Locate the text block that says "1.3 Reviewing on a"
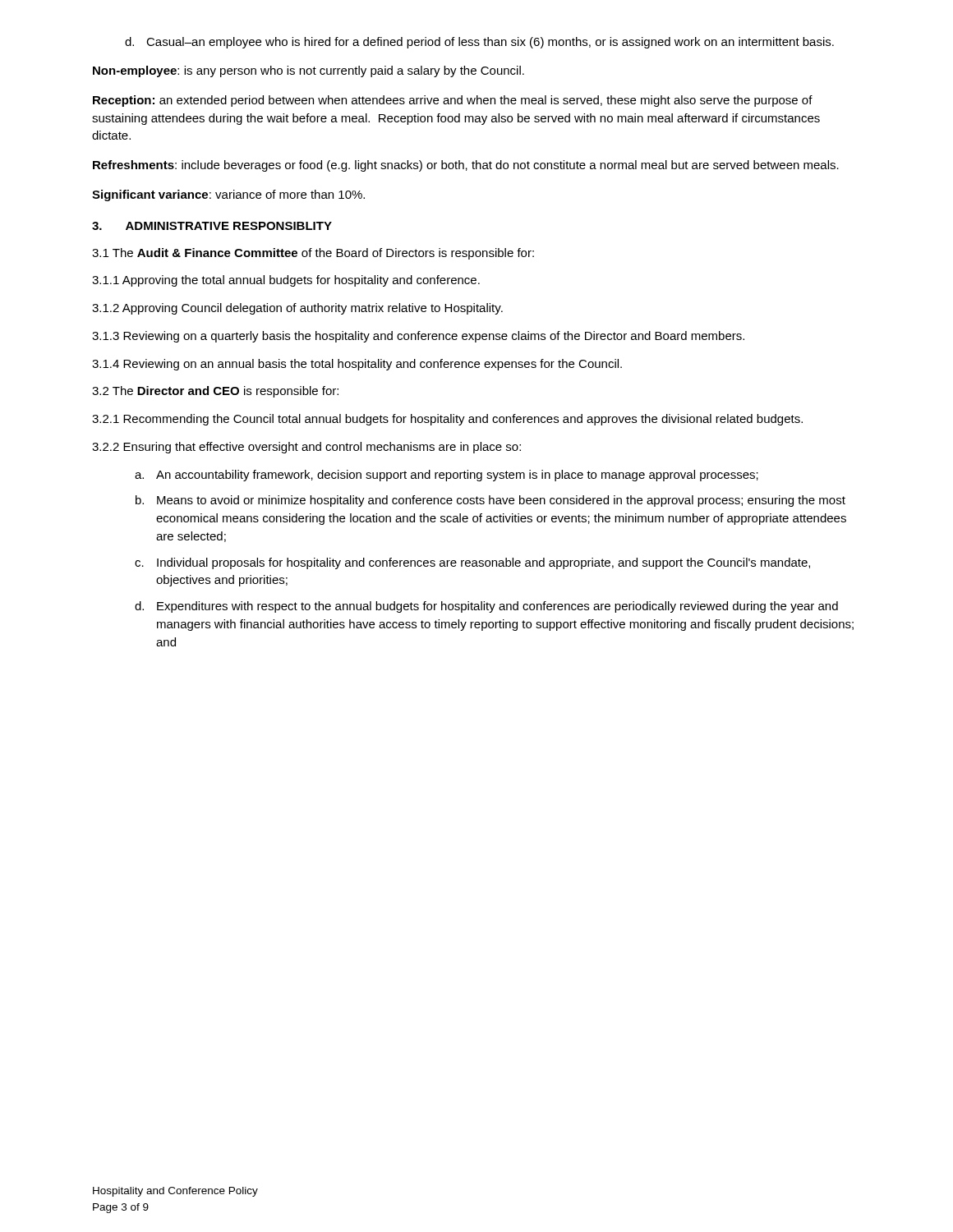 tap(419, 335)
